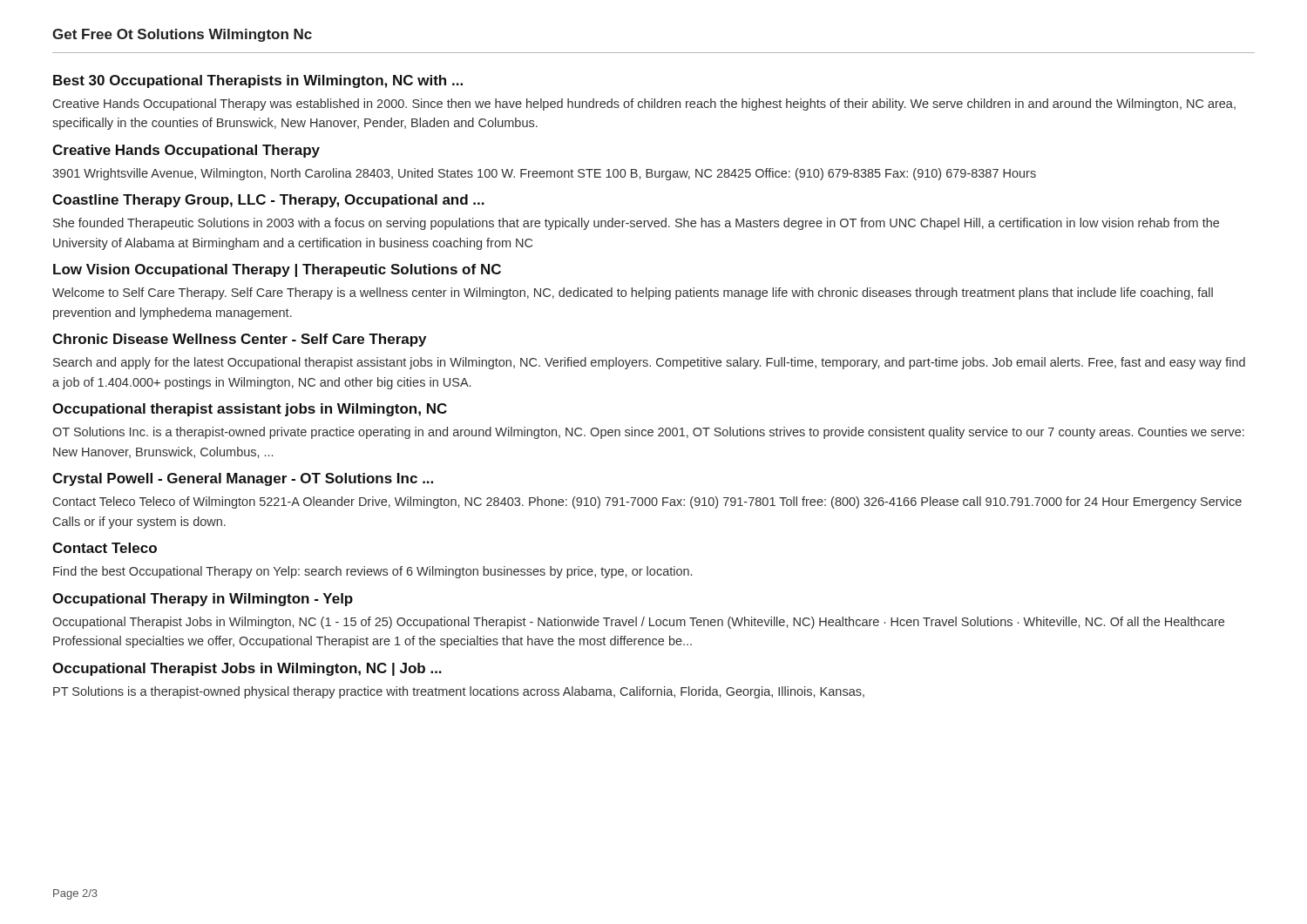Image resolution: width=1307 pixels, height=924 pixels.
Task: Find the element starting "Best 30 Occupational Therapists in Wilmington, NC"
Action: [x=258, y=81]
